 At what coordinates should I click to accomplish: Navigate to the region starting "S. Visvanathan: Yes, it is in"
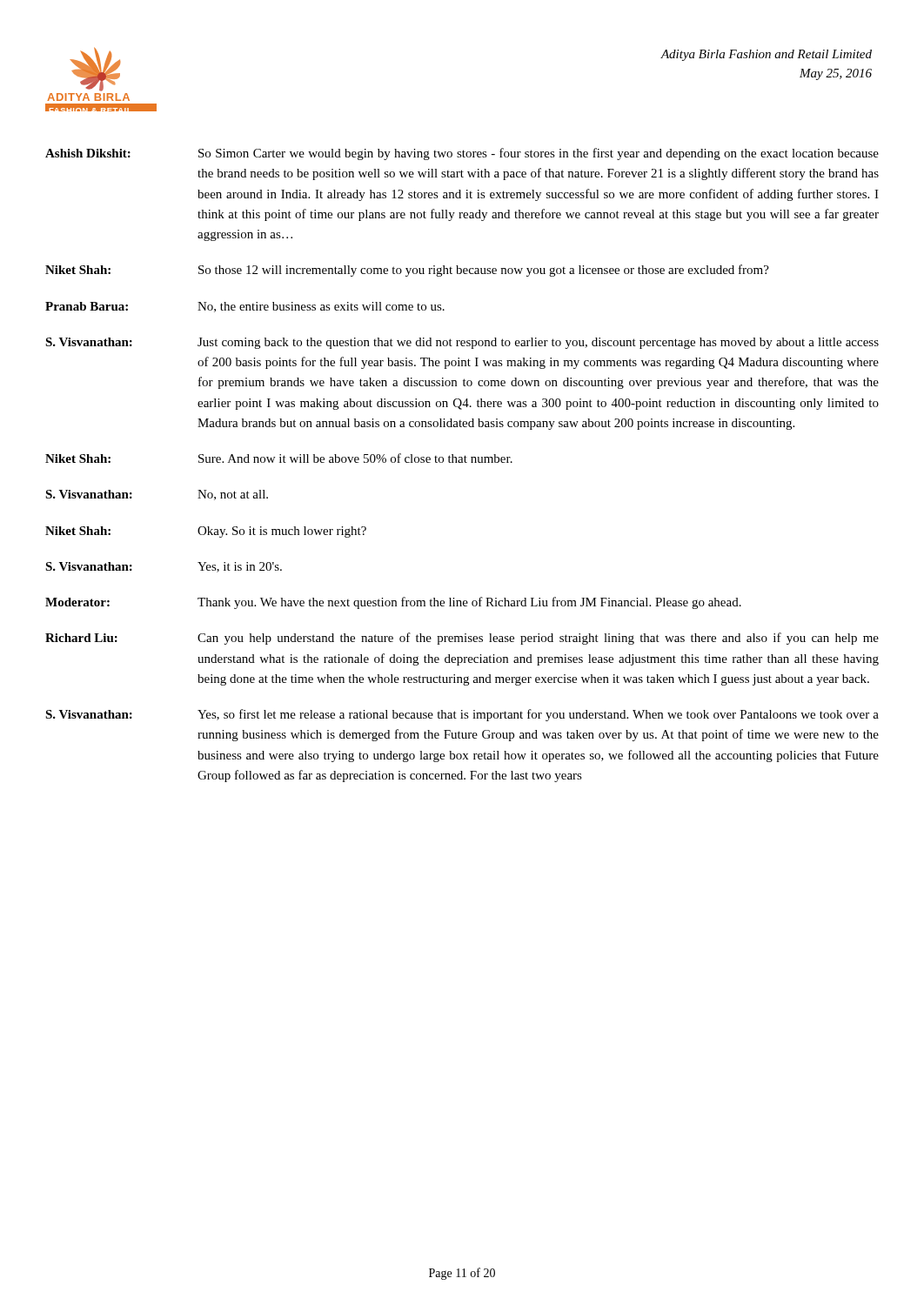tap(91, 567)
